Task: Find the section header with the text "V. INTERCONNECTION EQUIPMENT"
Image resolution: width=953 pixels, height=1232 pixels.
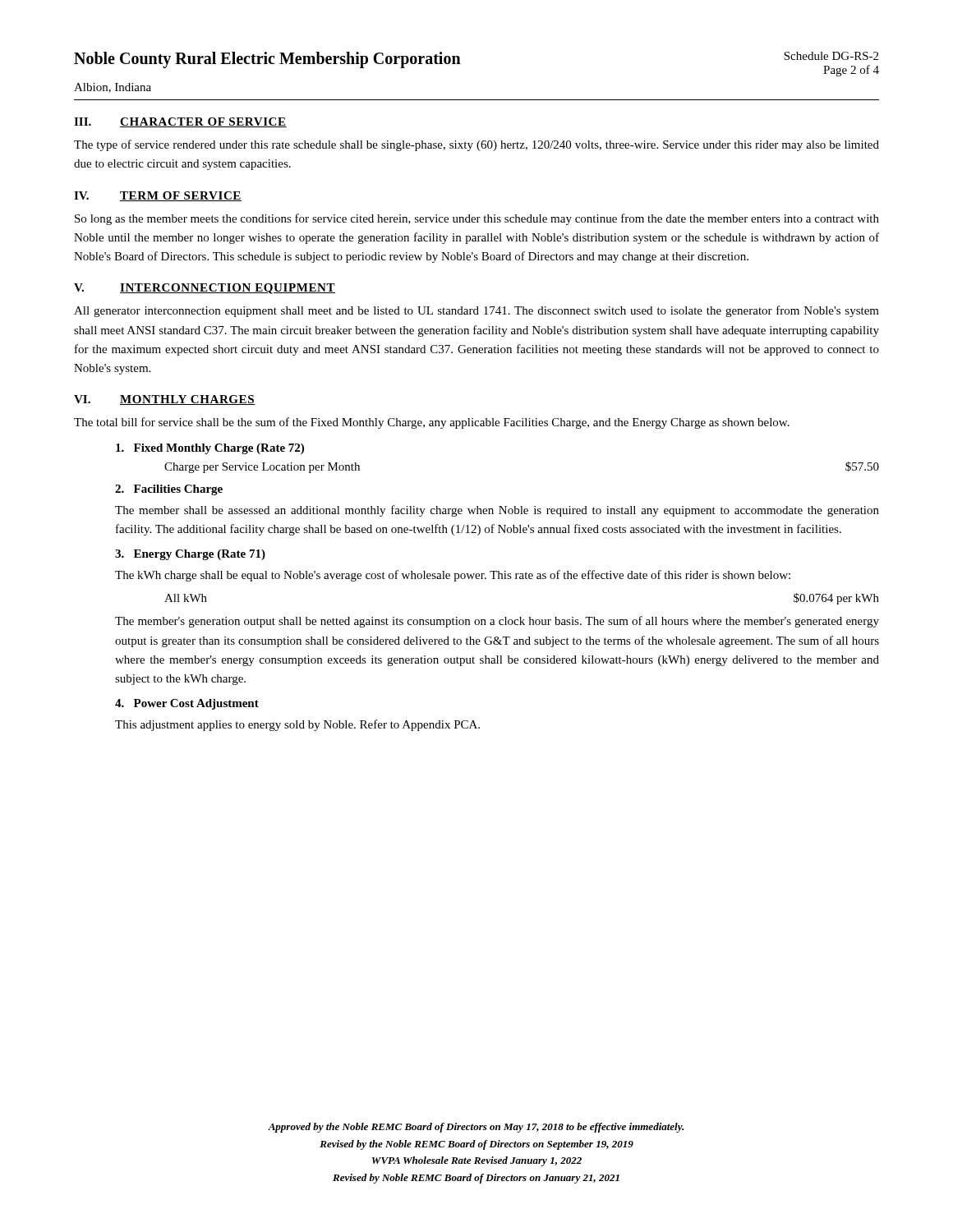Action: click(205, 288)
